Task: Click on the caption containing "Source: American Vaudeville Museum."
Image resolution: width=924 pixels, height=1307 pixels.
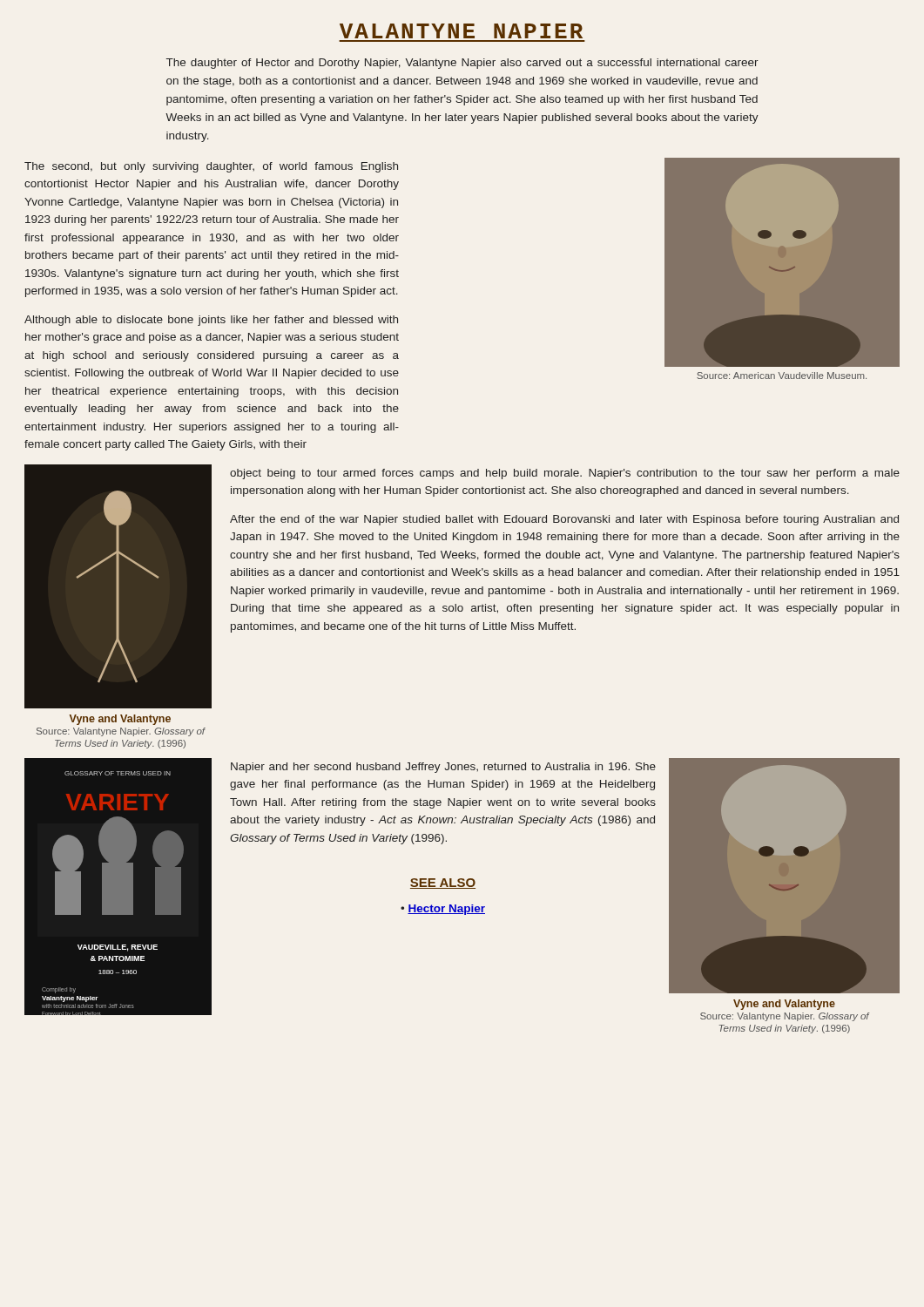Action: pyautogui.click(x=782, y=375)
